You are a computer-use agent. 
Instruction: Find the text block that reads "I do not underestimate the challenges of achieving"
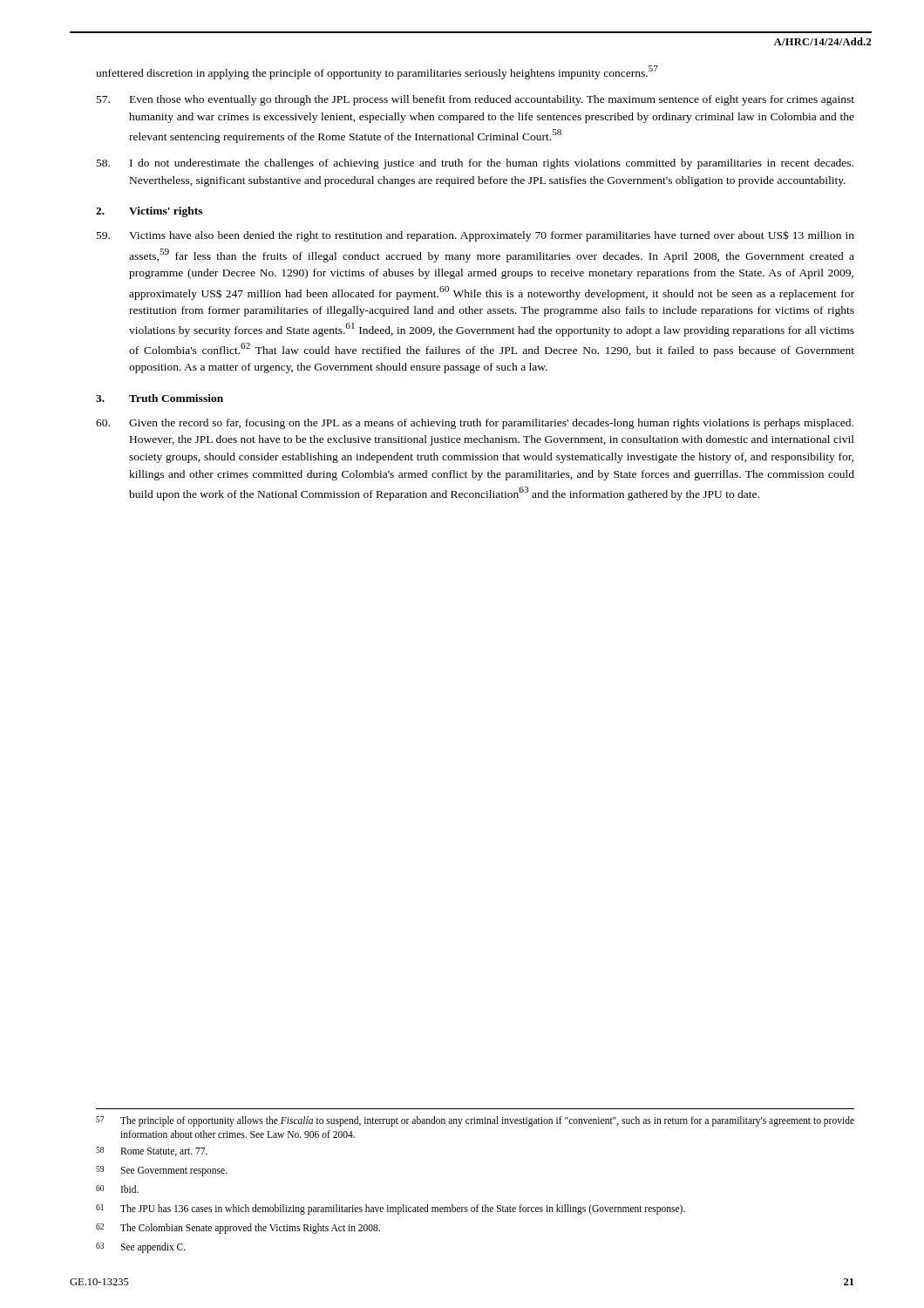[475, 172]
